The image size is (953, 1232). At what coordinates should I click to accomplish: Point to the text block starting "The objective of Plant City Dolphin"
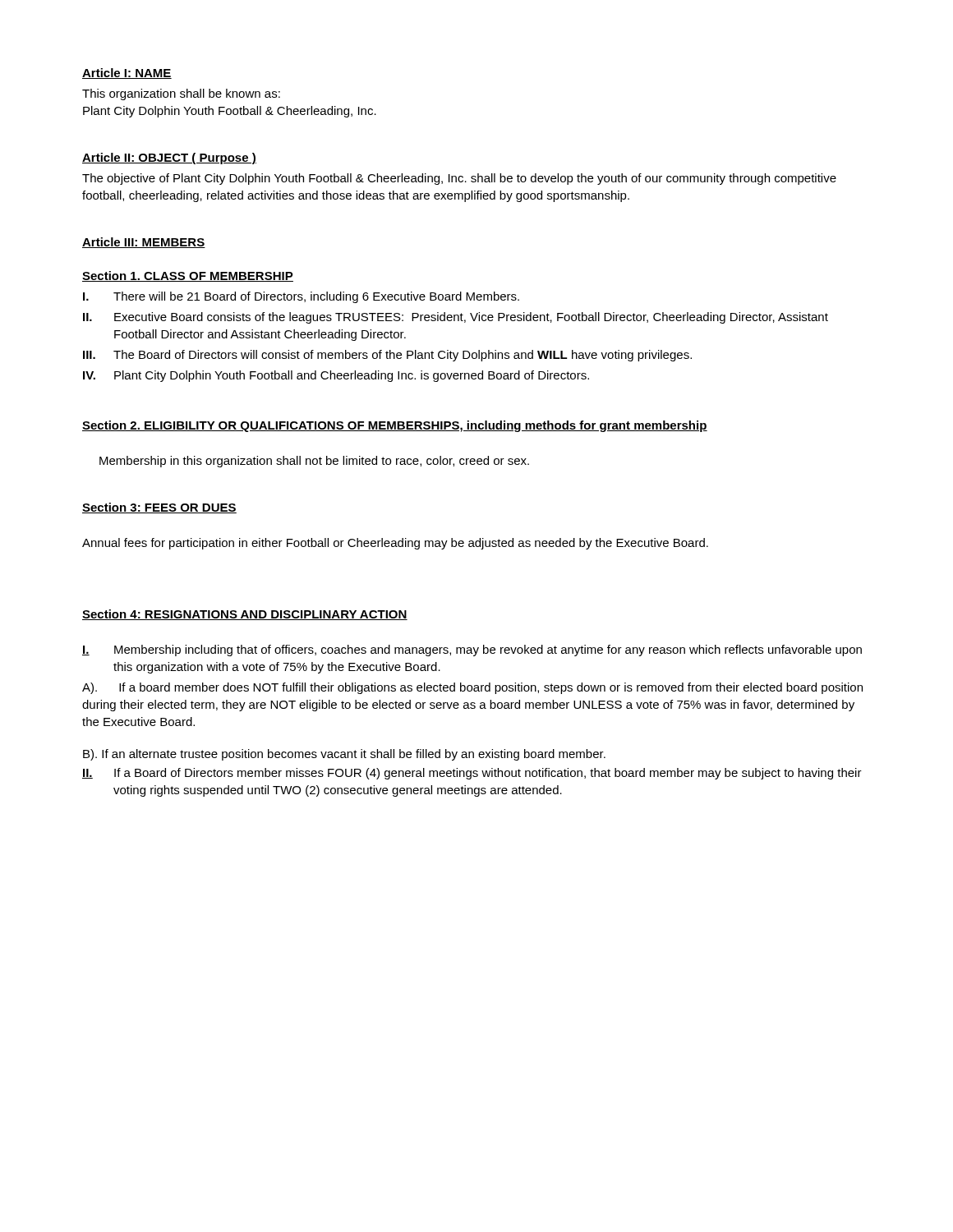pyautogui.click(x=459, y=186)
